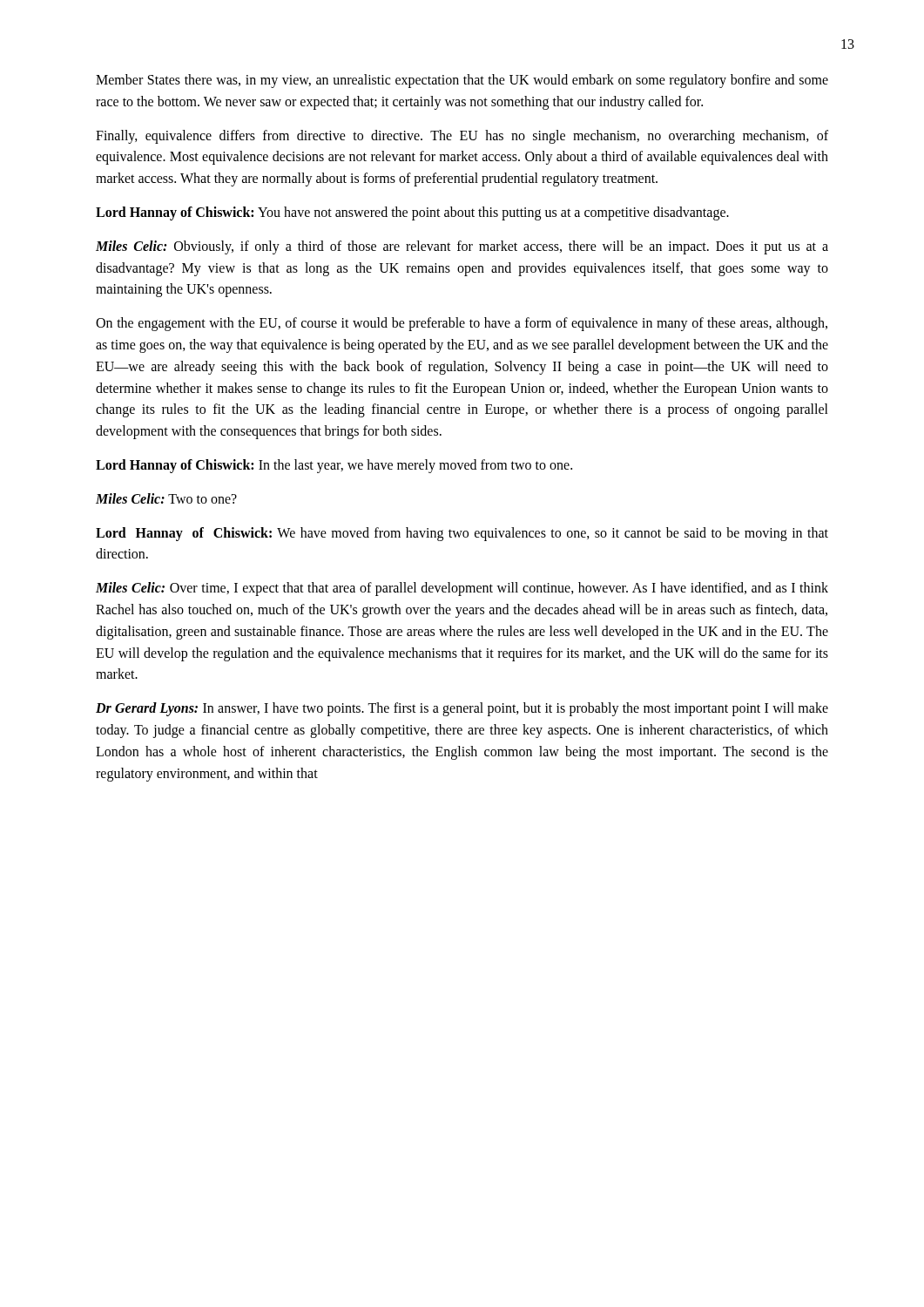The height and width of the screenshot is (1307, 924).
Task: Select the text starting "Lord Hannay of Chiswick: You have"
Action: pos(413,212)
